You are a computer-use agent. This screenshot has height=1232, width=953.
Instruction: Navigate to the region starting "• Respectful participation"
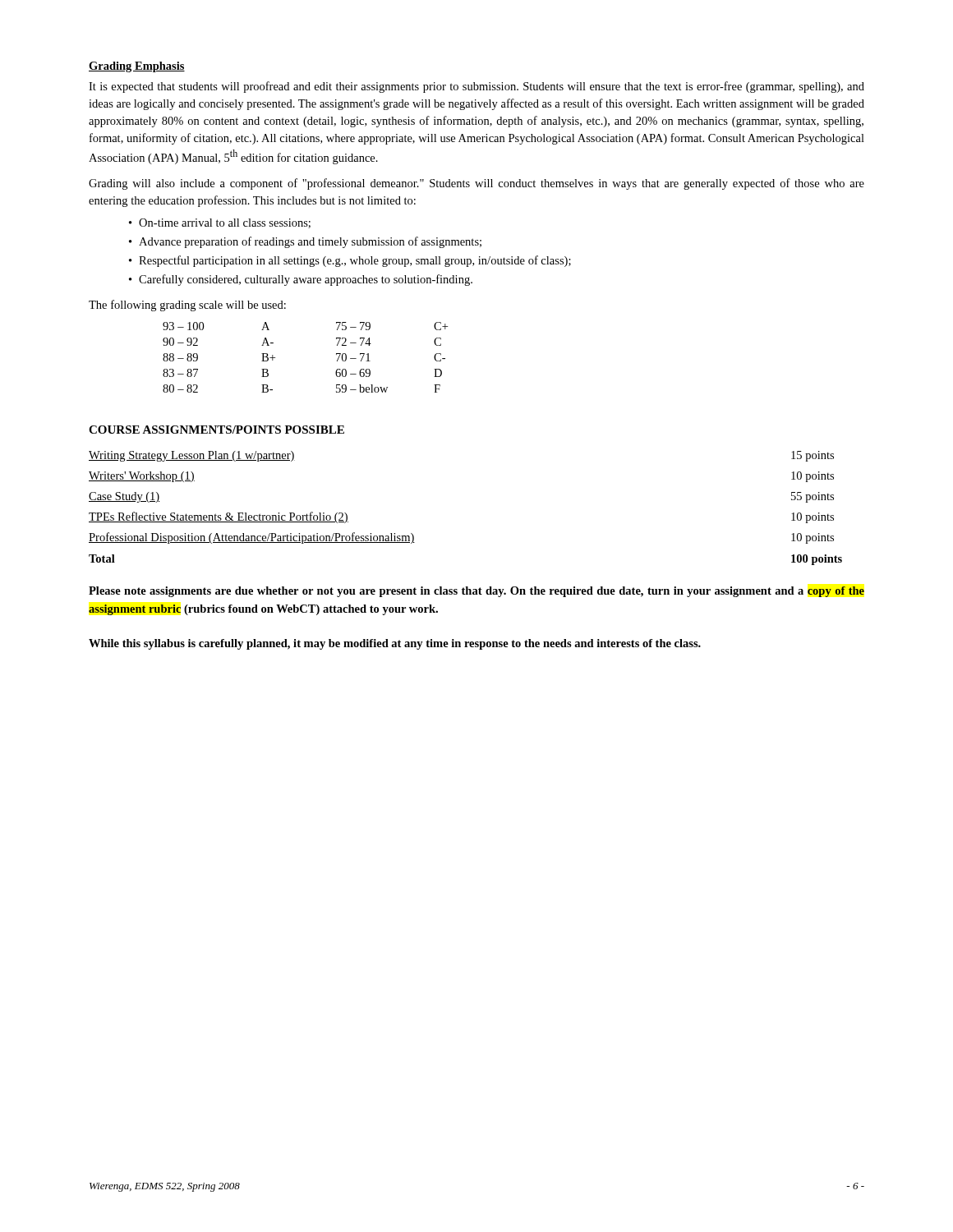[350, 261]
